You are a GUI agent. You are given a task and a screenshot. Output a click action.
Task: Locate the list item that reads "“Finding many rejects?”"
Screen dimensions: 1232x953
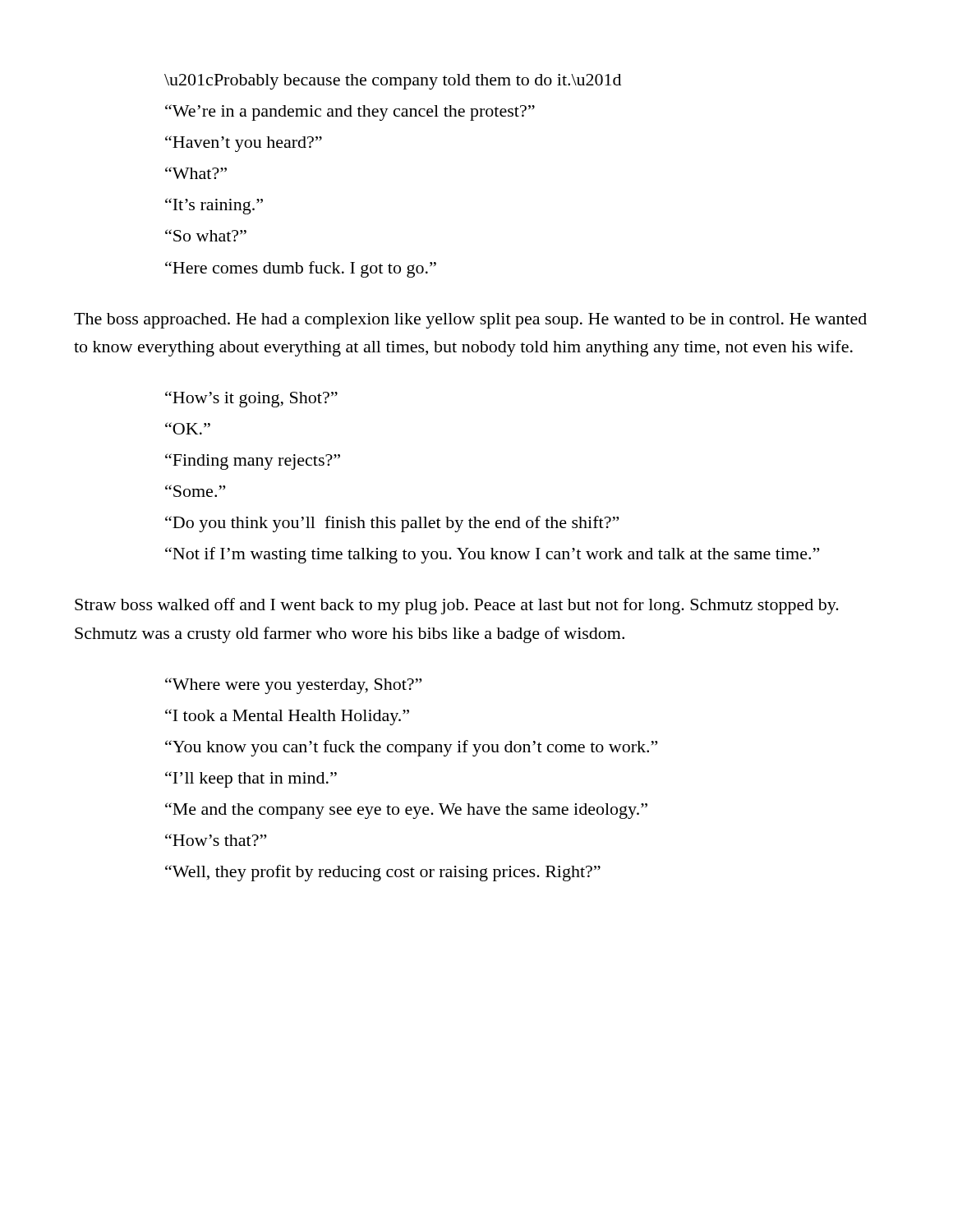coord(253,462)
